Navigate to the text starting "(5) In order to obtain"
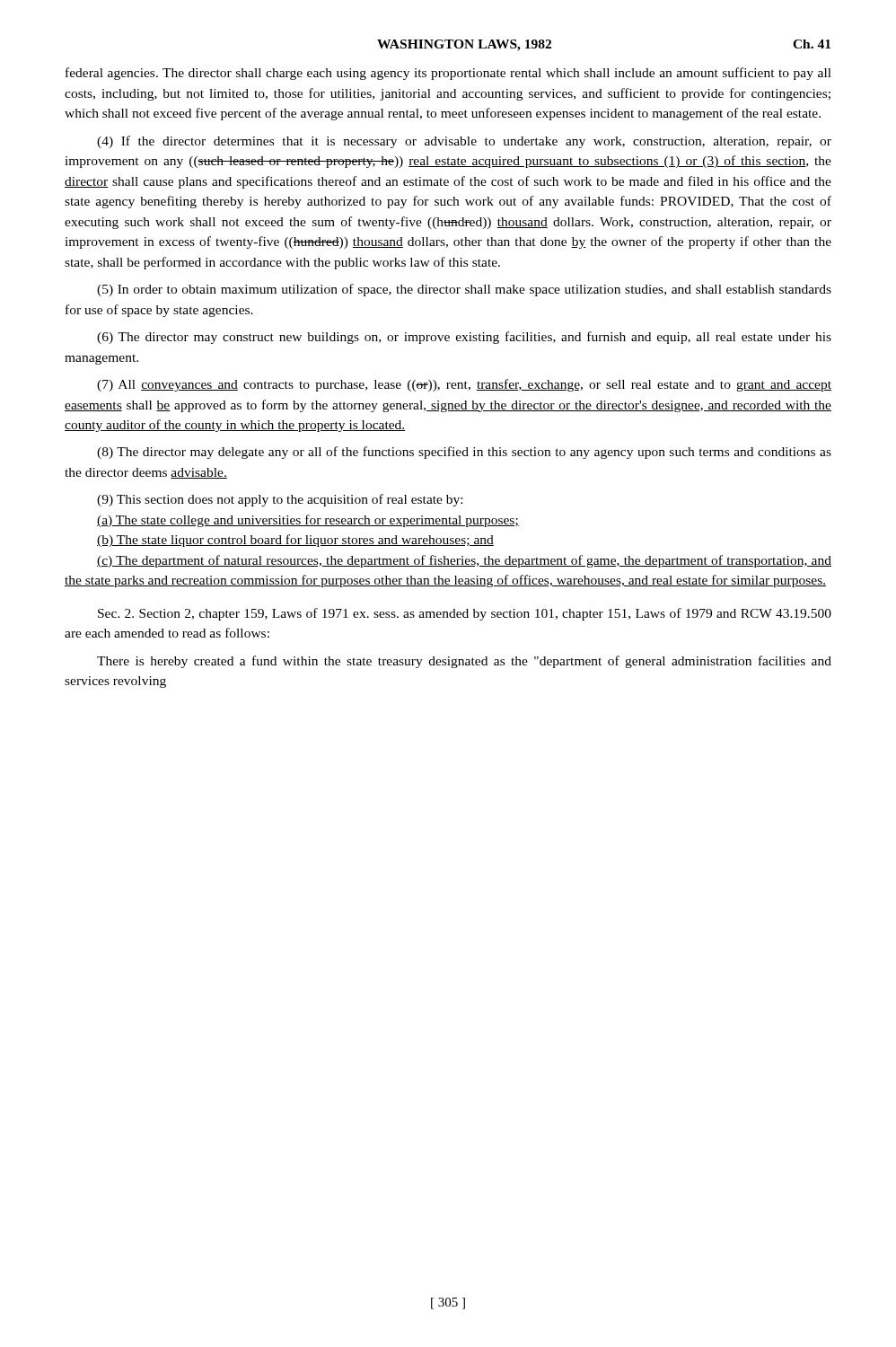Image resolution: width=896 pixels, height=1347 pixels. click(448, 300)
